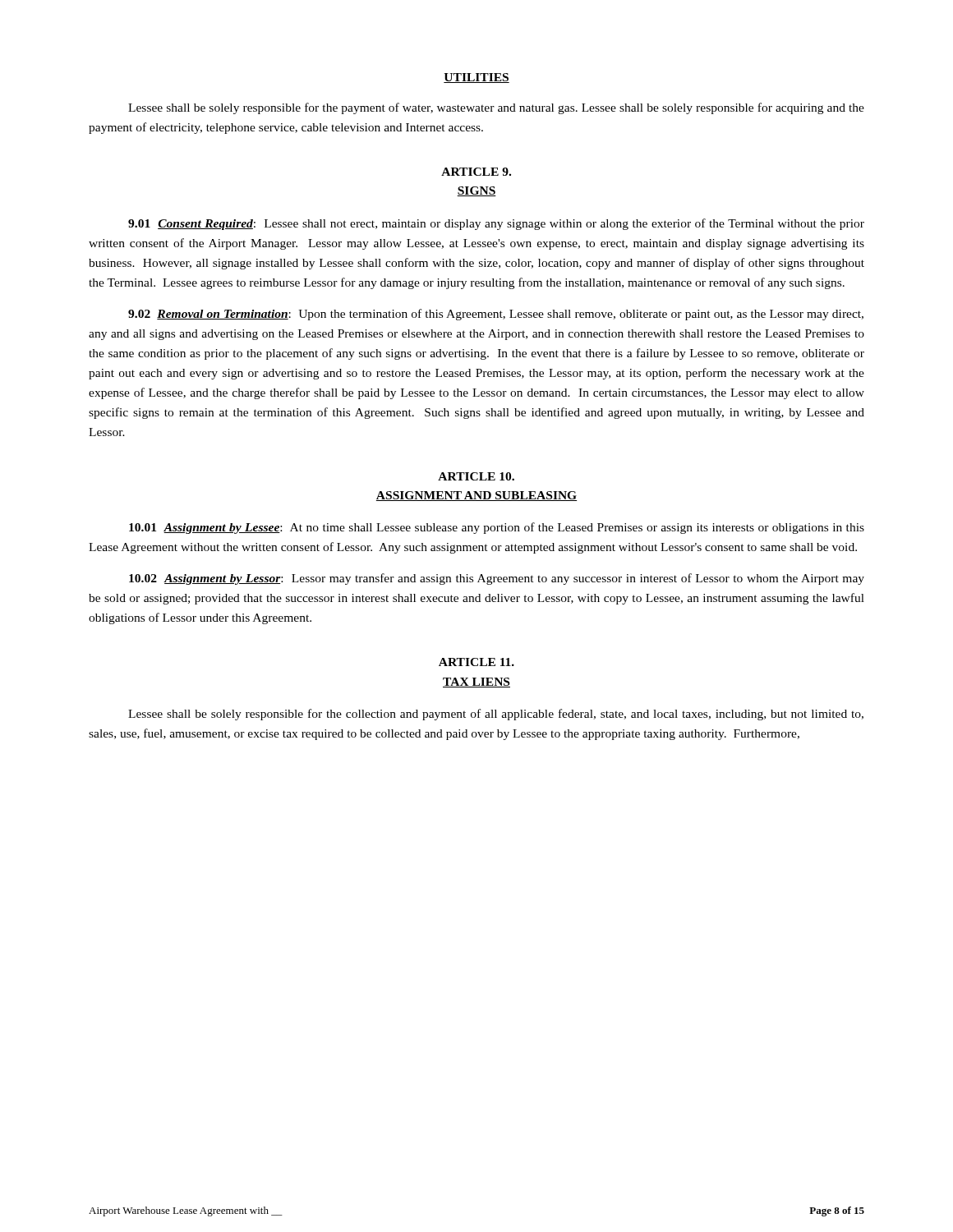
Task: Find the block on this page that starts "01 Consent Required: Lessee"
Action: 476,252
